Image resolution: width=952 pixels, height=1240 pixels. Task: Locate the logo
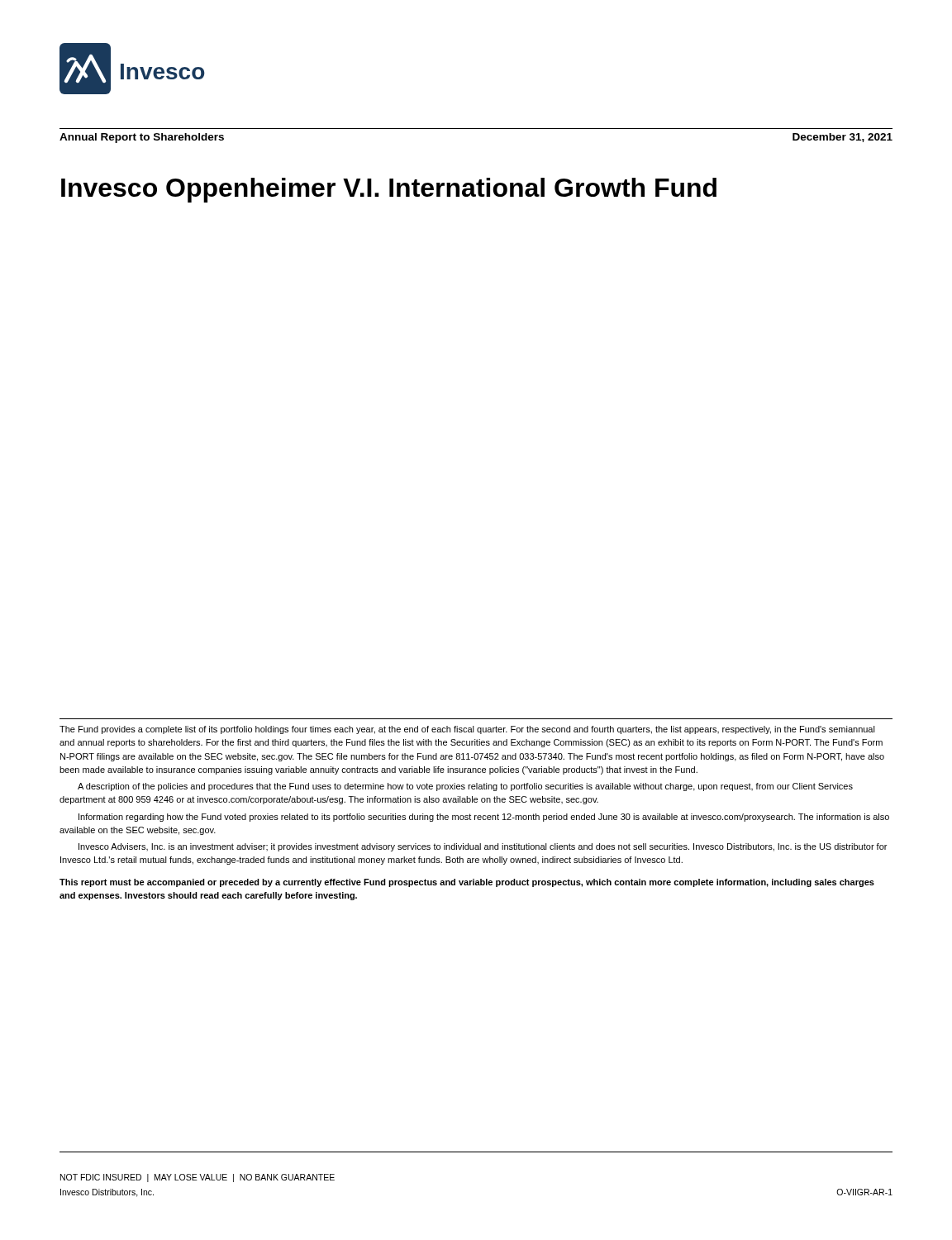coord(134,73)
